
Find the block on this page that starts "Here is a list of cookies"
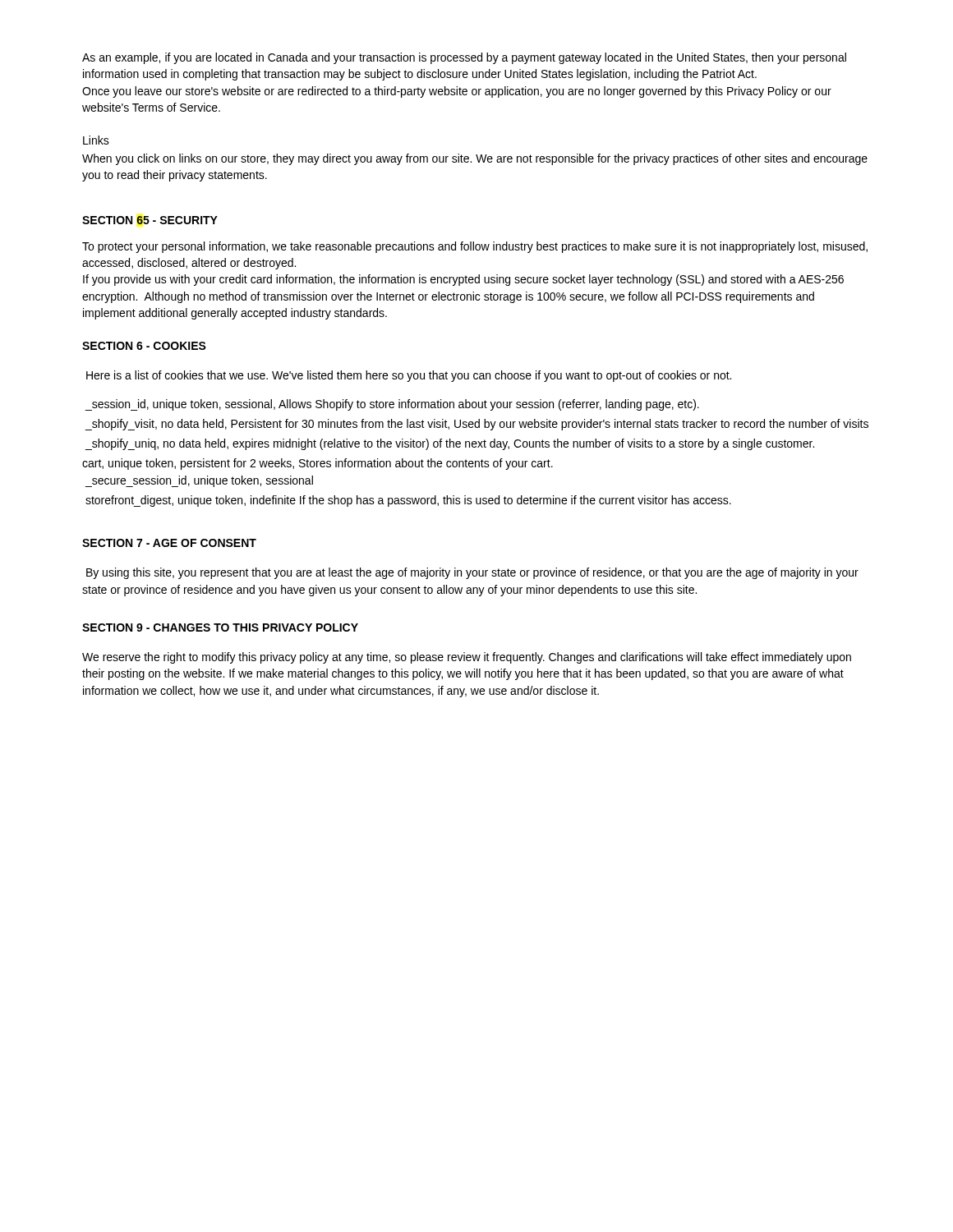tap(476, 376)
